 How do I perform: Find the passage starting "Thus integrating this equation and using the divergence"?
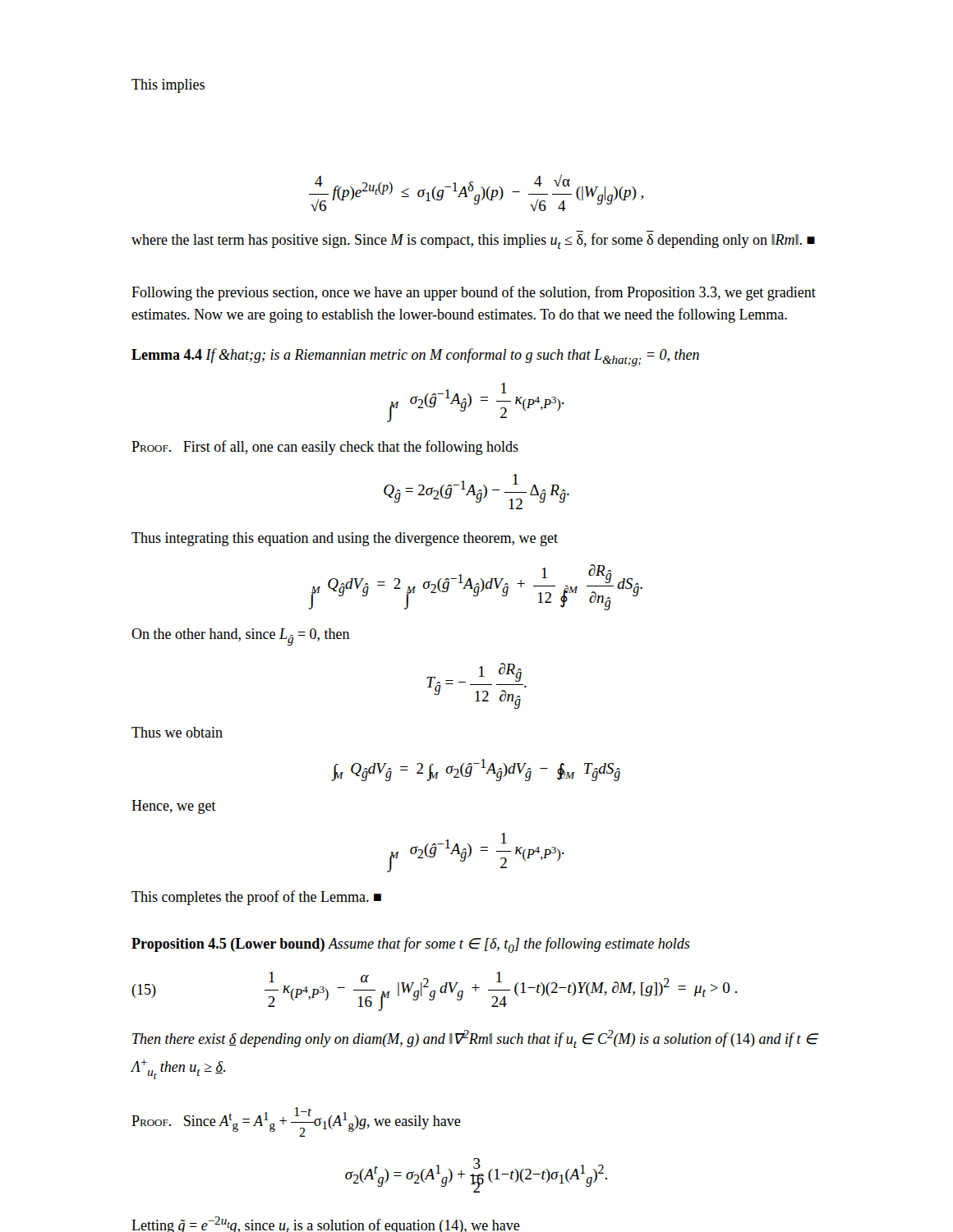(x=345, y=538)
